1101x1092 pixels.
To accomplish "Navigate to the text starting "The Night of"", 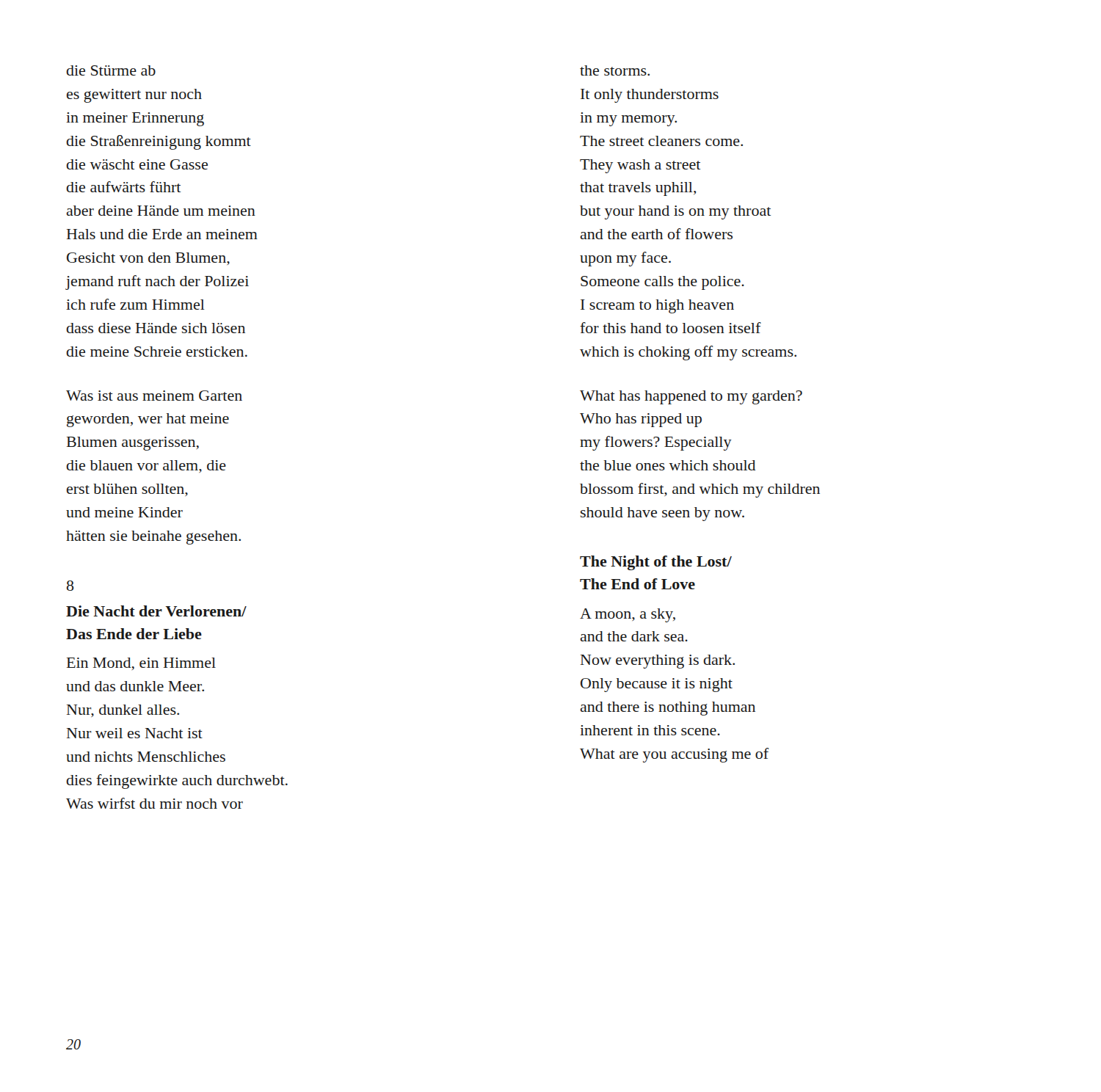I will pos(656,572).
